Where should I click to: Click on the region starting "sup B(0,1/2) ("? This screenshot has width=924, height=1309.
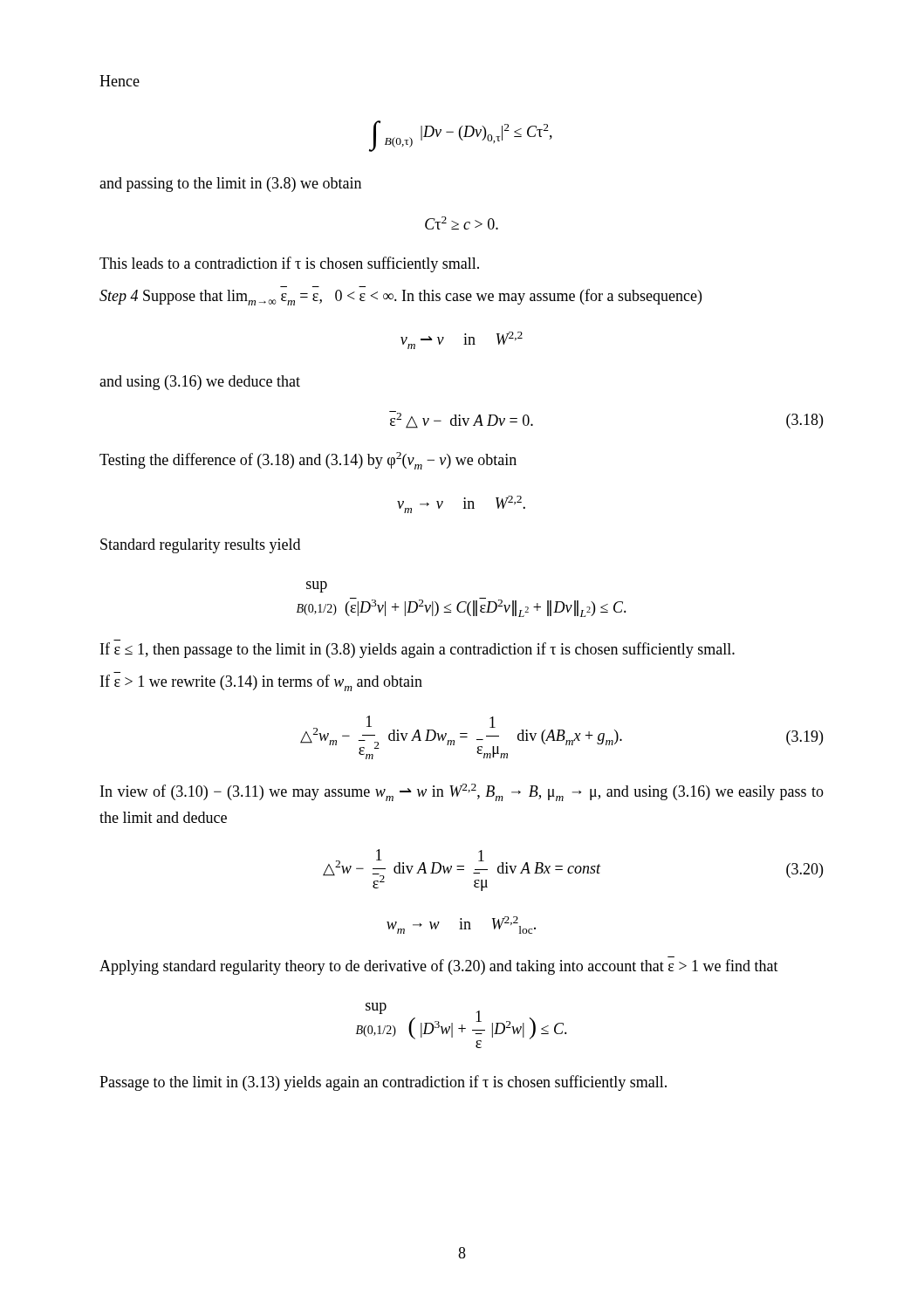[x=462, y=1024]
